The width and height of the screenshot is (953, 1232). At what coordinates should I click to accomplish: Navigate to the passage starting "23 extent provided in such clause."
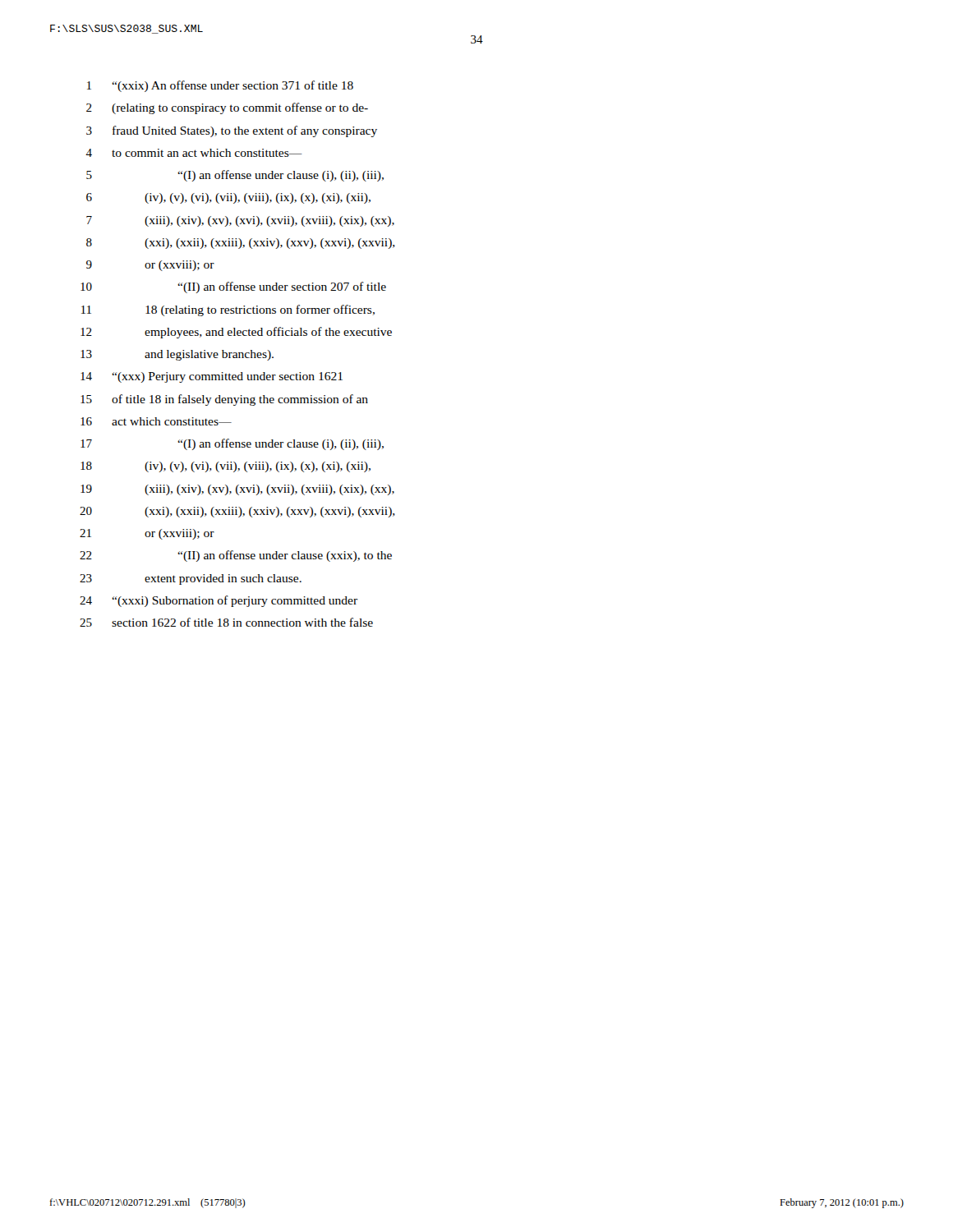point(191,579)
